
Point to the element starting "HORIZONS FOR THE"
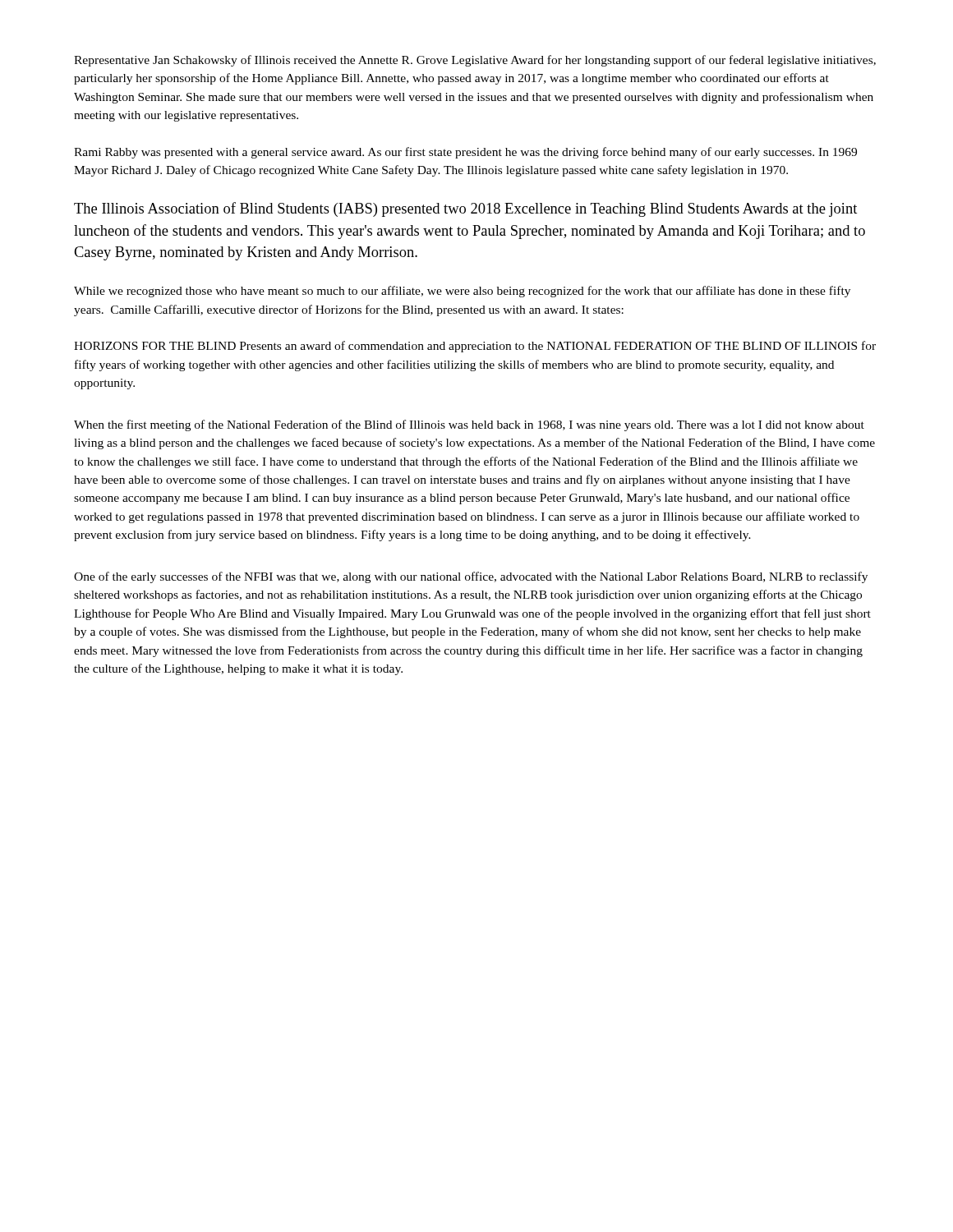tap(475, 364)
